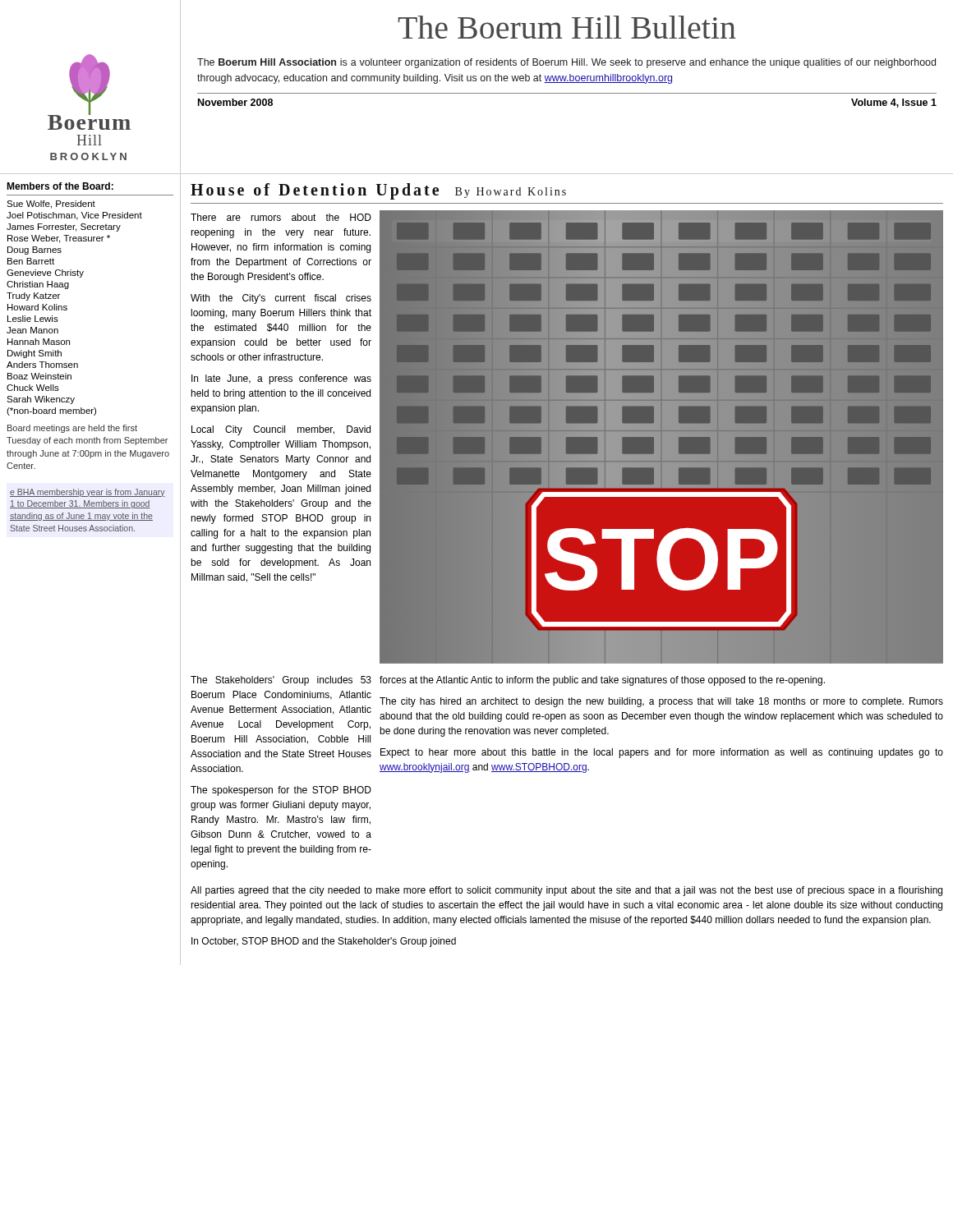Navigate to the block starting "Doug Barnes"
Image resolution: width=953 pixels, height=1232 pixels.
tap(34, 250)
